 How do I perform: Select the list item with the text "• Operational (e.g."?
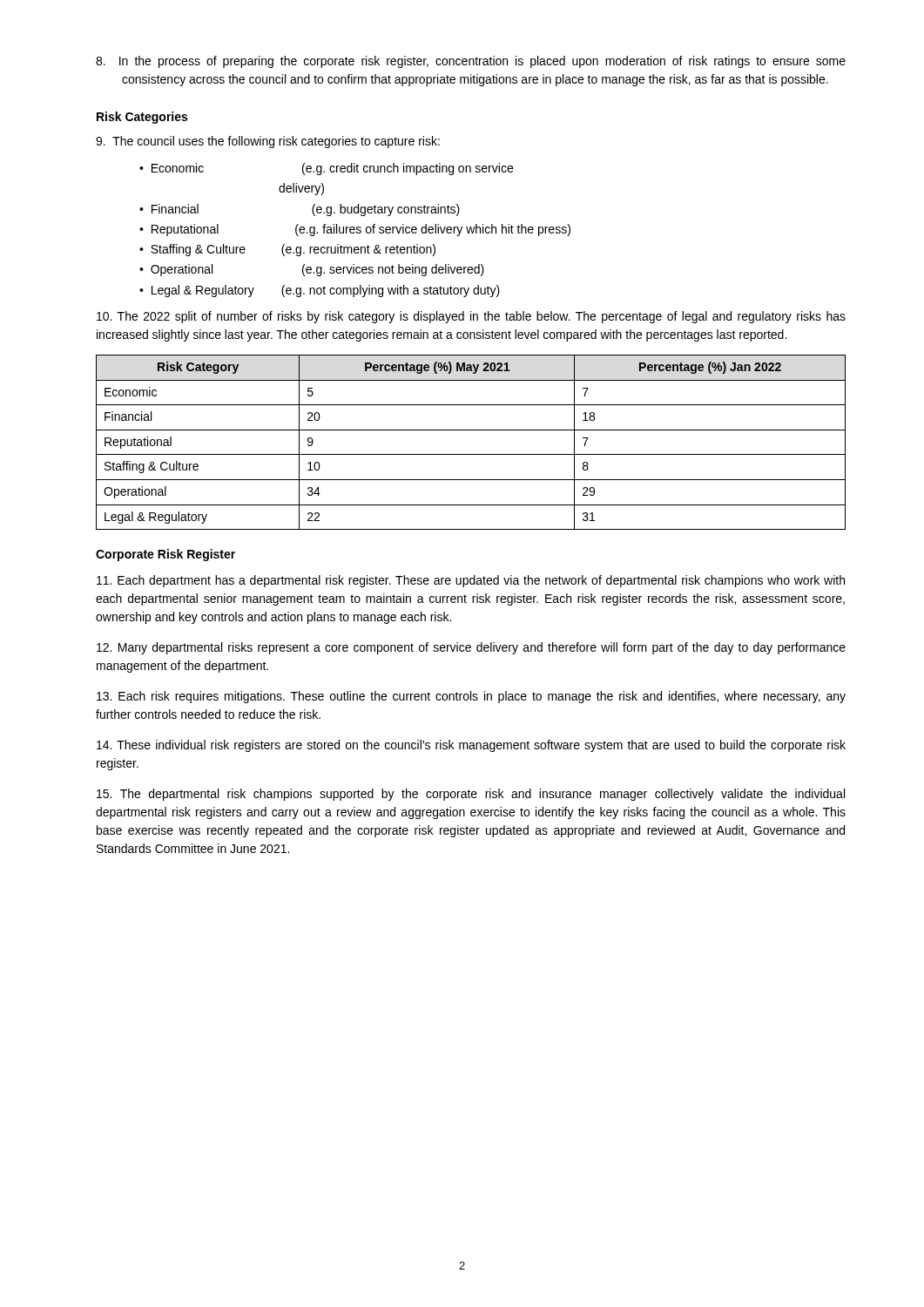point(312,270)
